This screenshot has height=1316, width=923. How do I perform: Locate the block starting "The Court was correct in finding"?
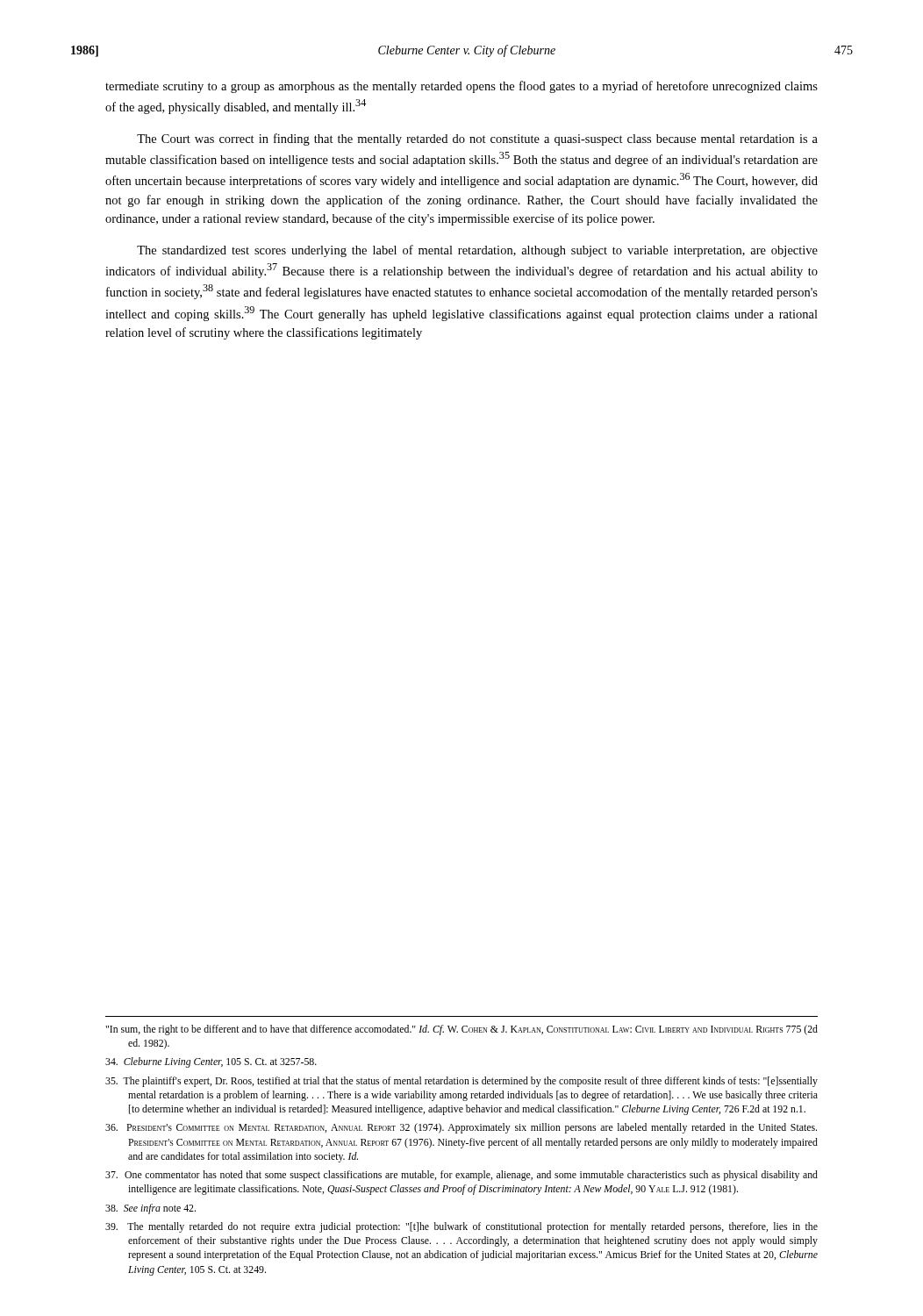coord(462,179)
